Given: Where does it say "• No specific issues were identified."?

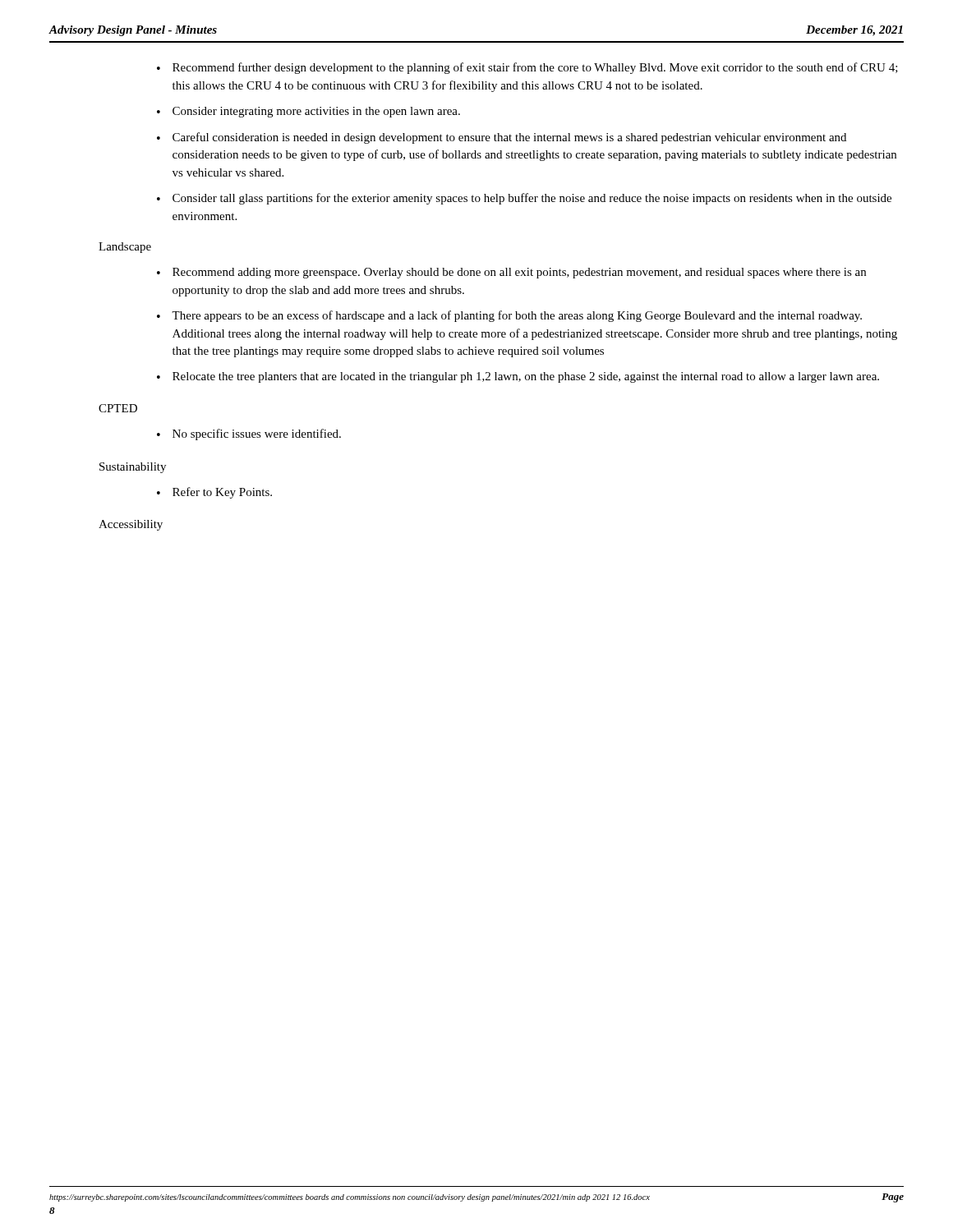Looking at the screenshot, I should tap(249, 435).
